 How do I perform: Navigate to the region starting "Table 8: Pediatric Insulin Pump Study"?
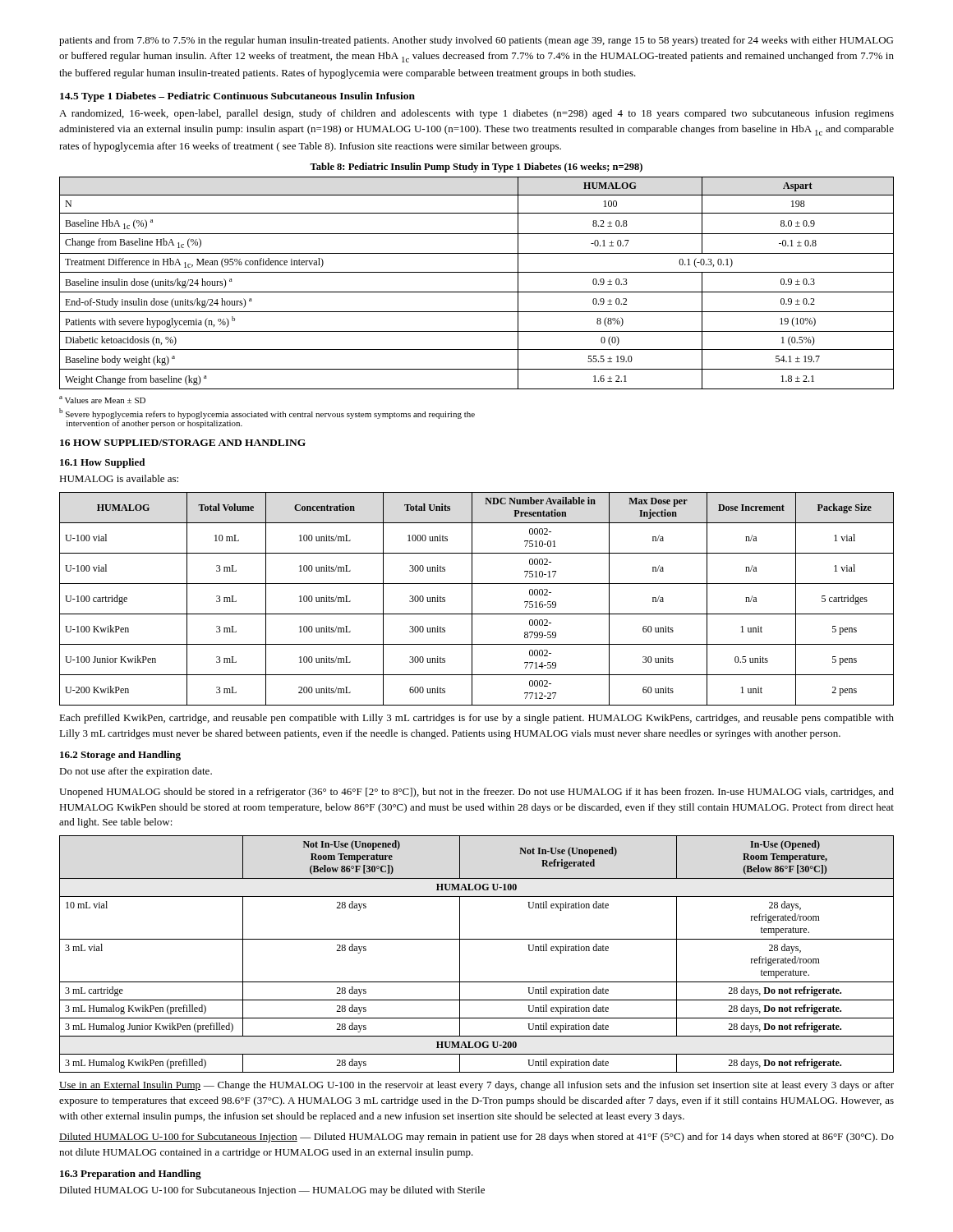(476, 167)
